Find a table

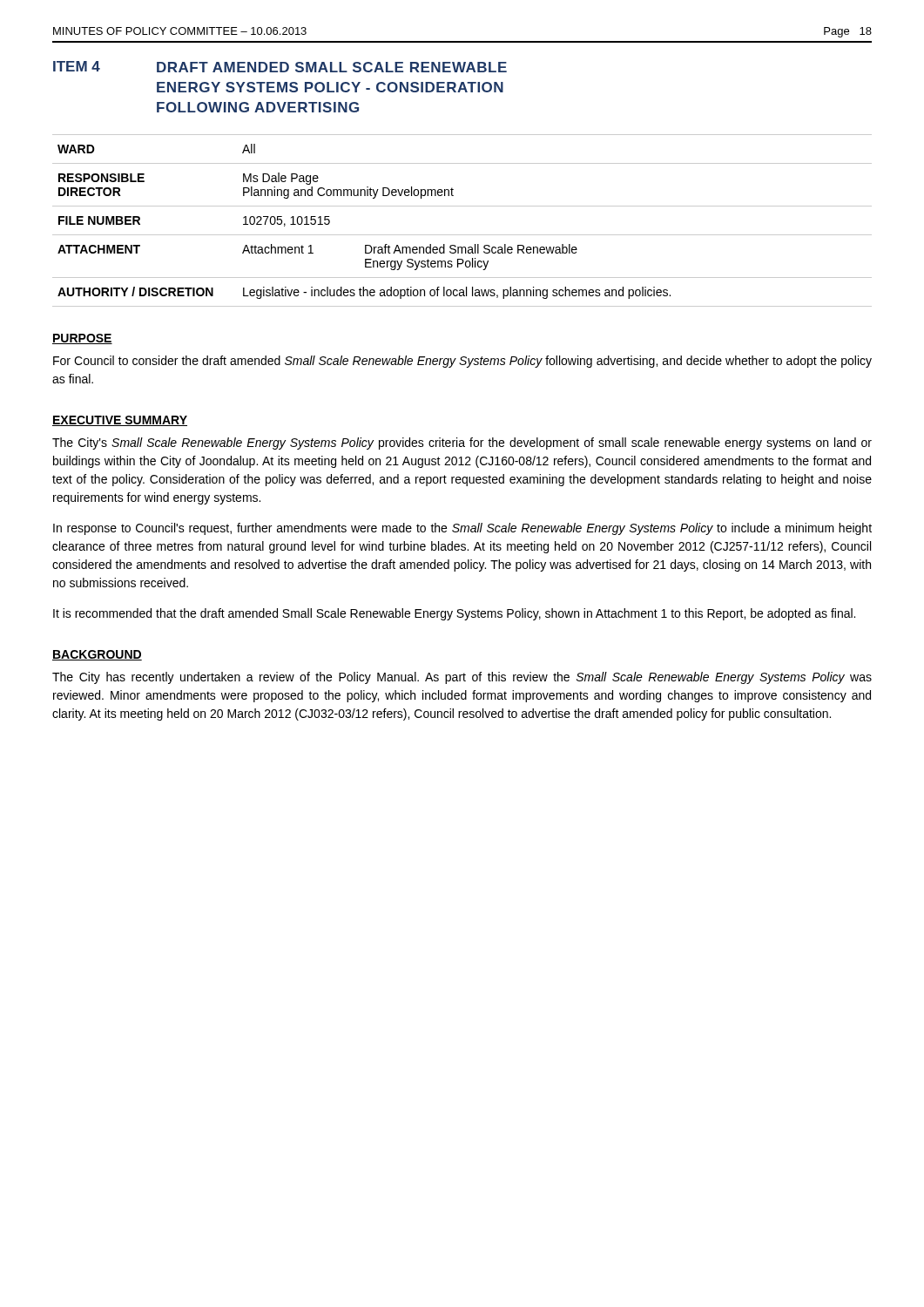462,220
